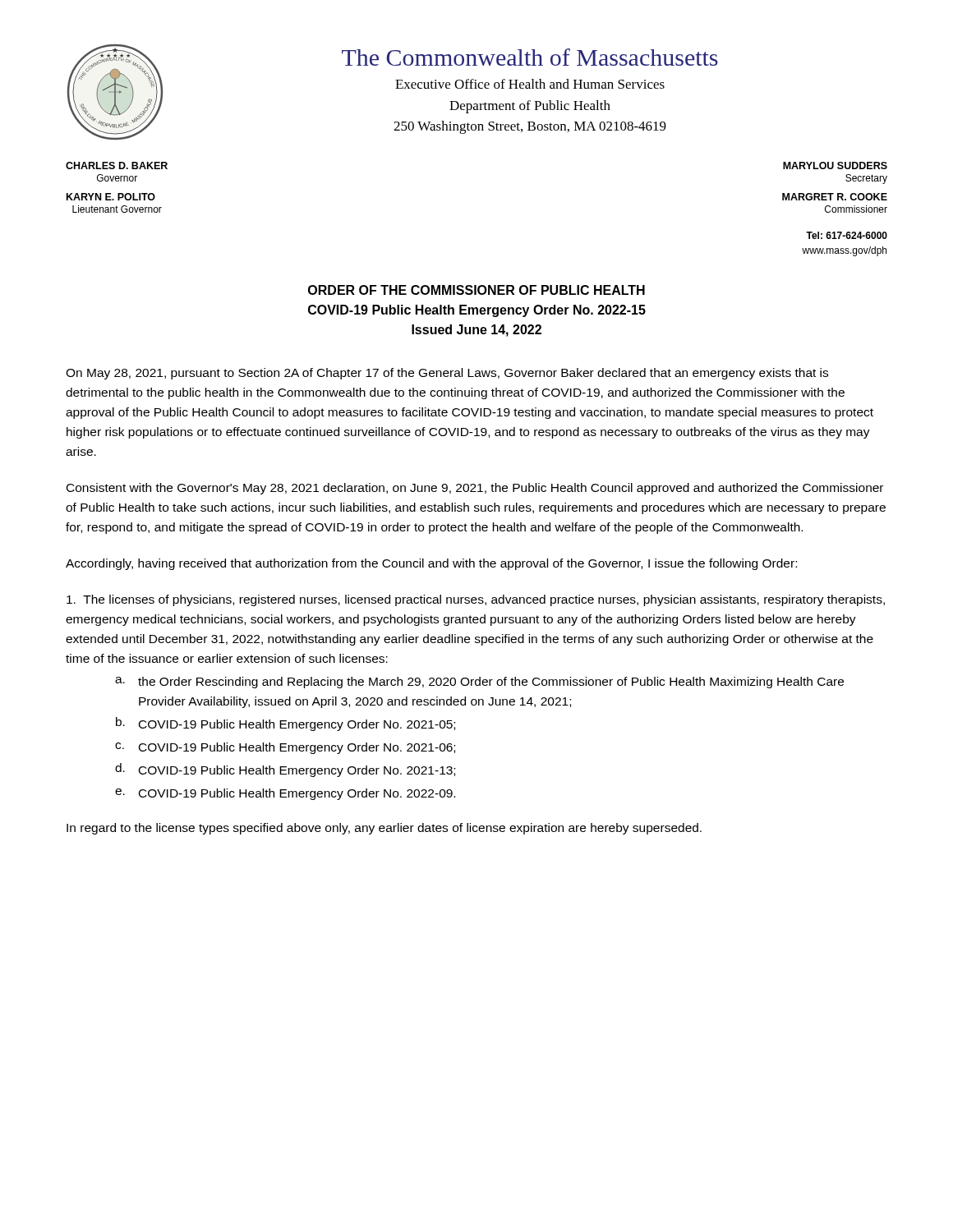Find the title with the text "The Commonwealth of Massachusetts Executive"
953x1232 pixels.
[530, 90]
